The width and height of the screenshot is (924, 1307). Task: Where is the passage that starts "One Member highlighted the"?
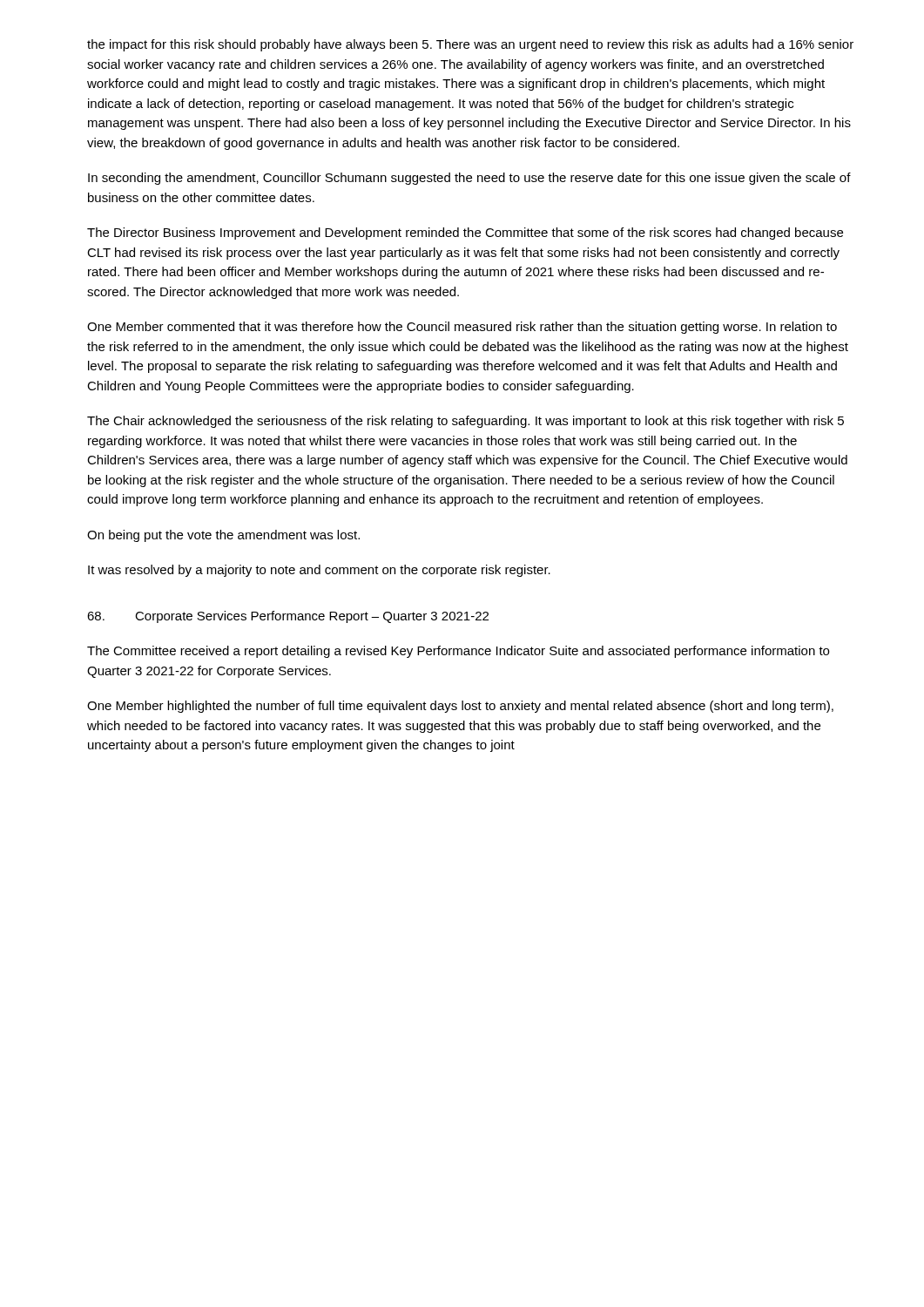pyautogui.click(x=461, y=725)
